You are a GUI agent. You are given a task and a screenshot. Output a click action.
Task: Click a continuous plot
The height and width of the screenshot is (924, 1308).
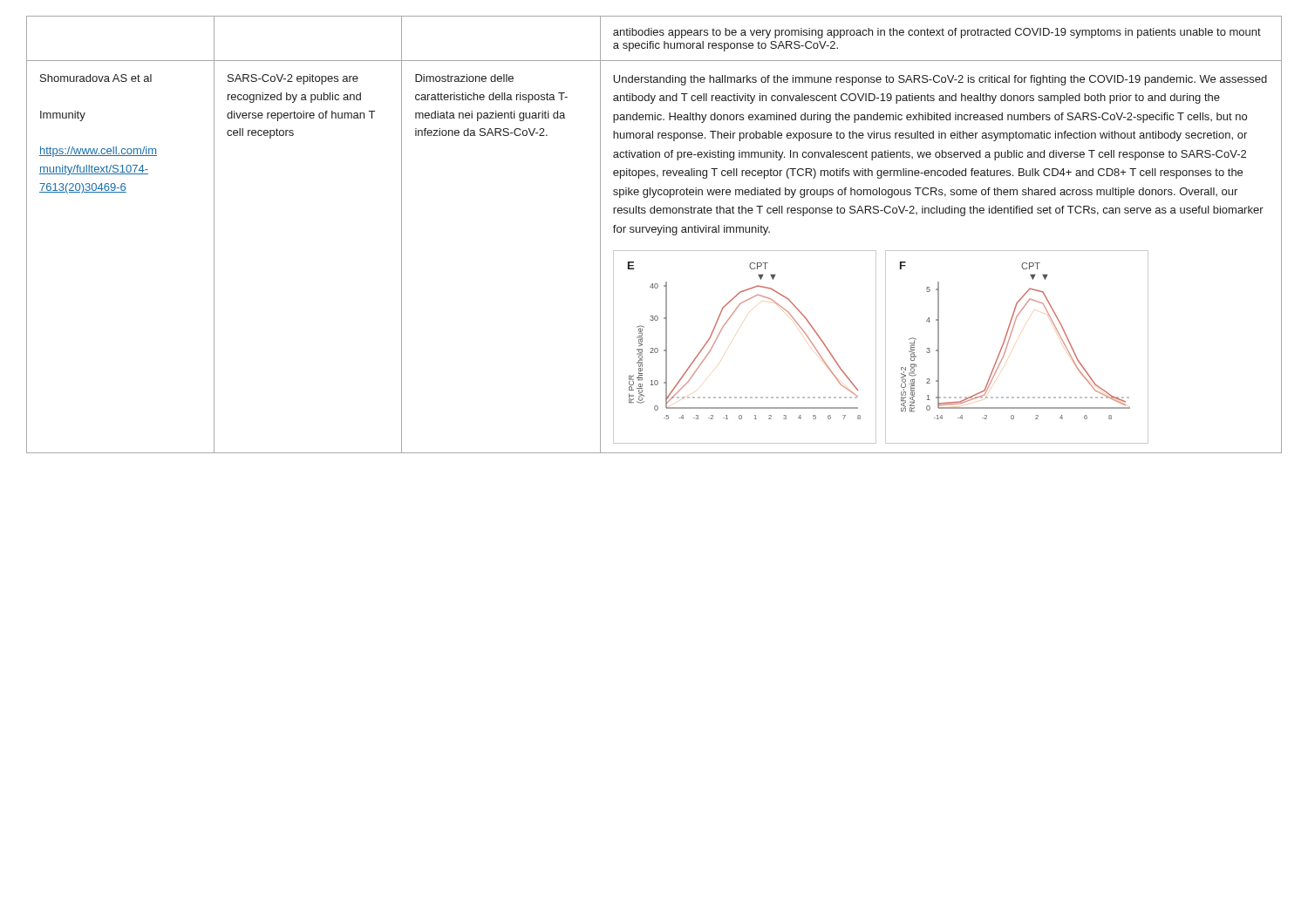pos(941,347)
